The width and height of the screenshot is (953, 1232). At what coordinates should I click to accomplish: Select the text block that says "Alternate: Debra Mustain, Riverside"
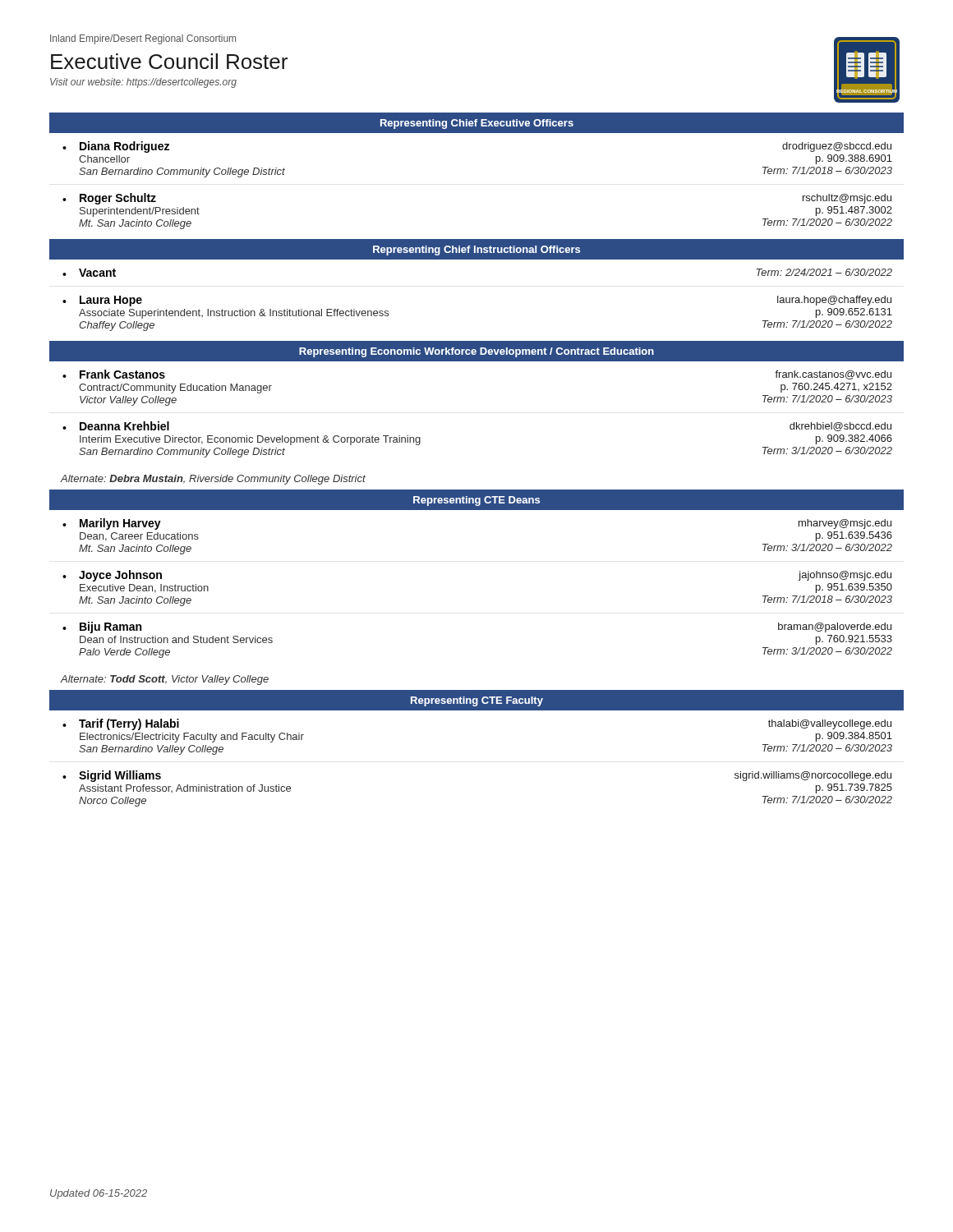[x=213, y=478]
